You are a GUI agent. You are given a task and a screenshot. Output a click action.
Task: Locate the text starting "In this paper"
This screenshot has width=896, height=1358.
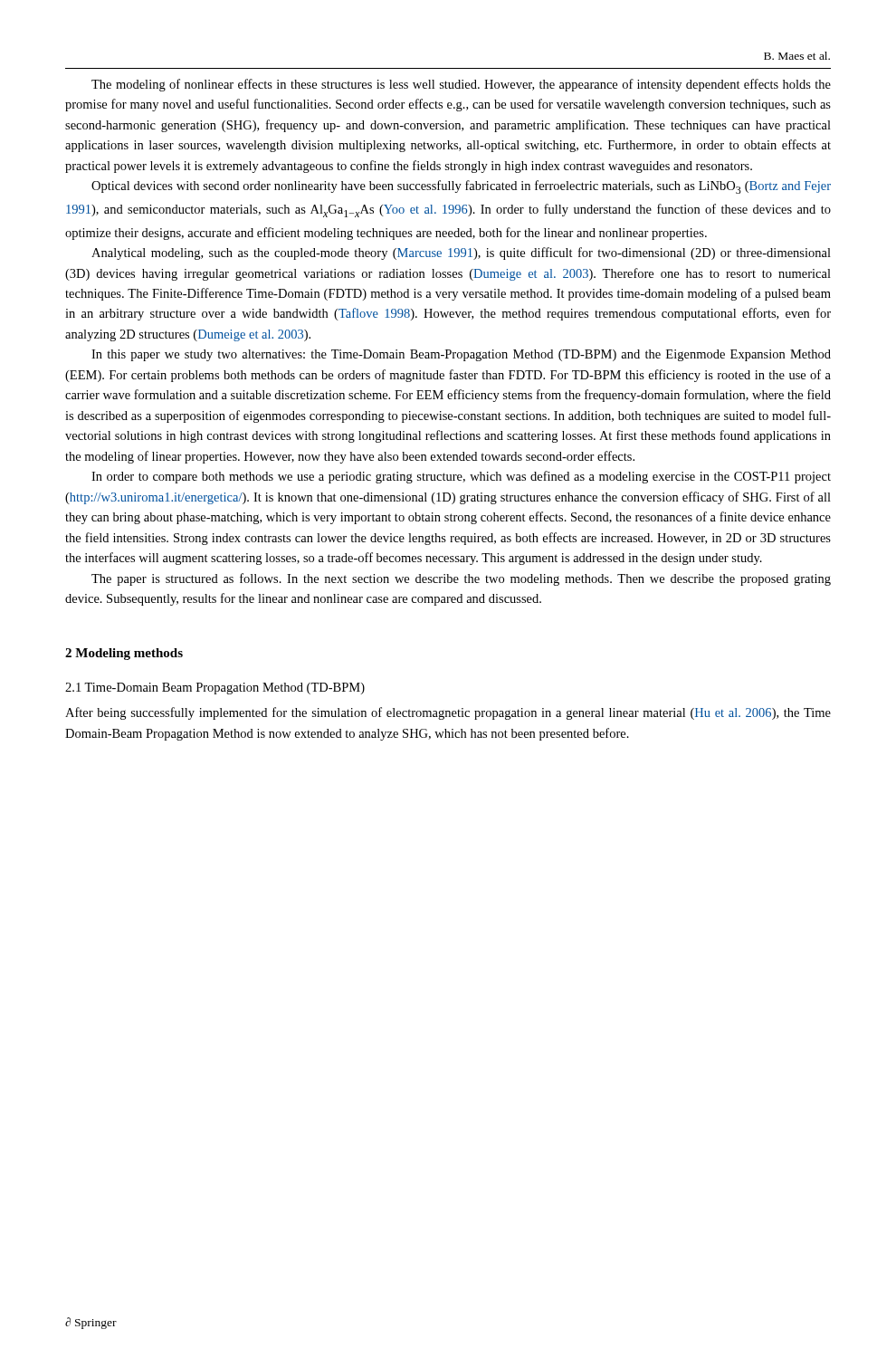pyautogui.click(x=448, y=405)
